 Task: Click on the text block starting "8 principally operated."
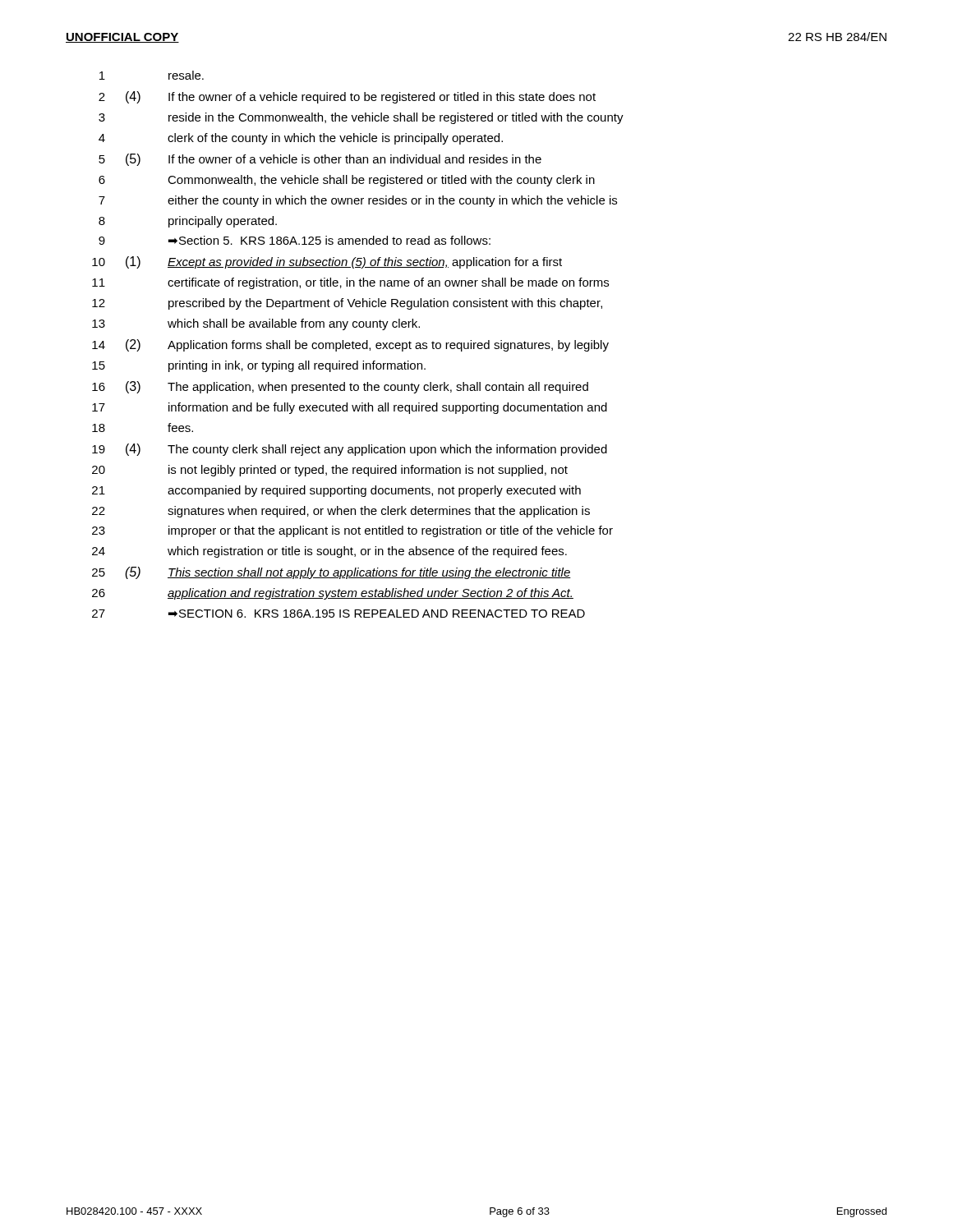point(188,222)
